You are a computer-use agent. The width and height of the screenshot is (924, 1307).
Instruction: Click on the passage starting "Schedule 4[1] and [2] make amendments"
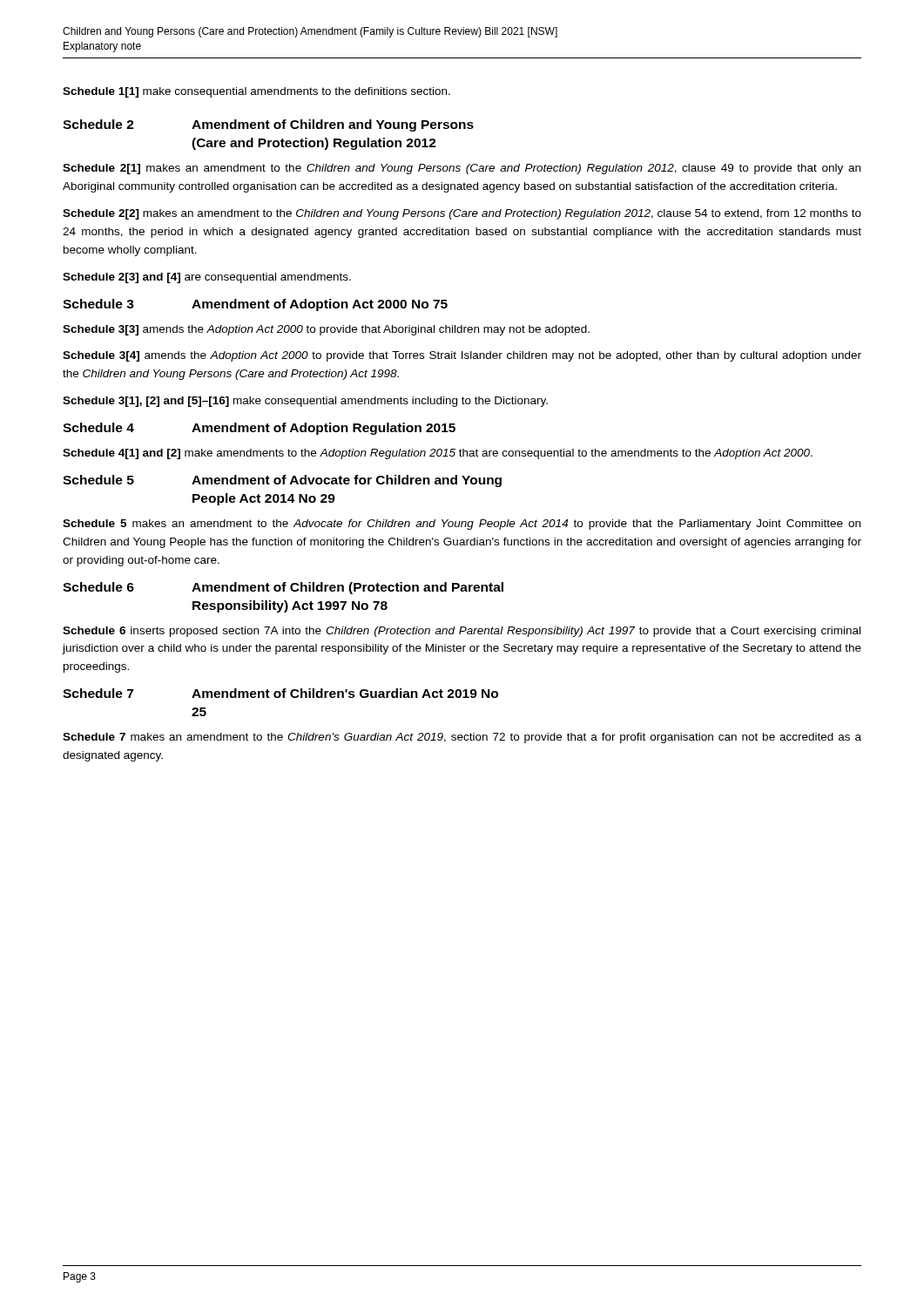438,453
